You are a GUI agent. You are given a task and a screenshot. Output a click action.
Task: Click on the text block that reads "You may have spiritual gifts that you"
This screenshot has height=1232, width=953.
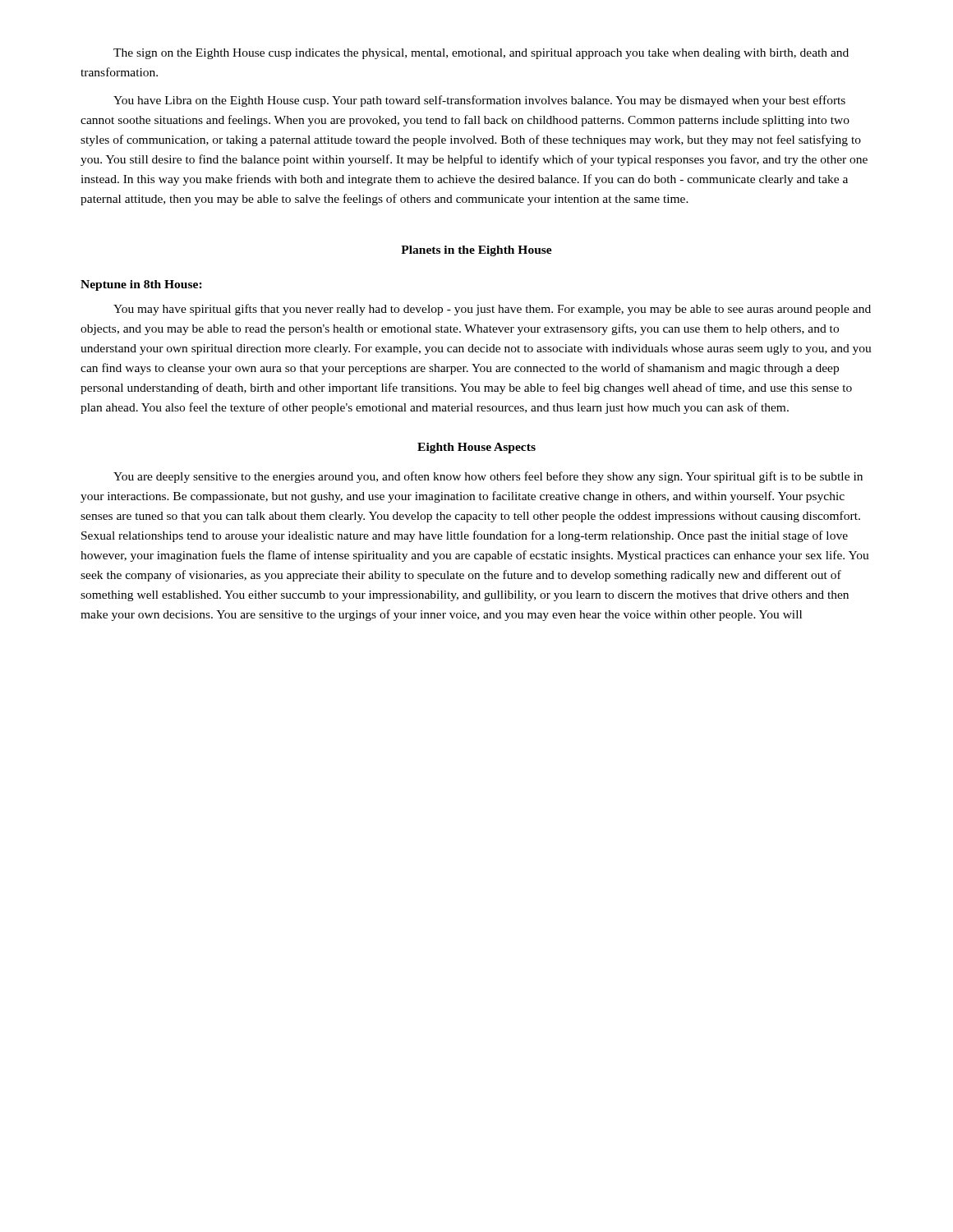(476, 358)
